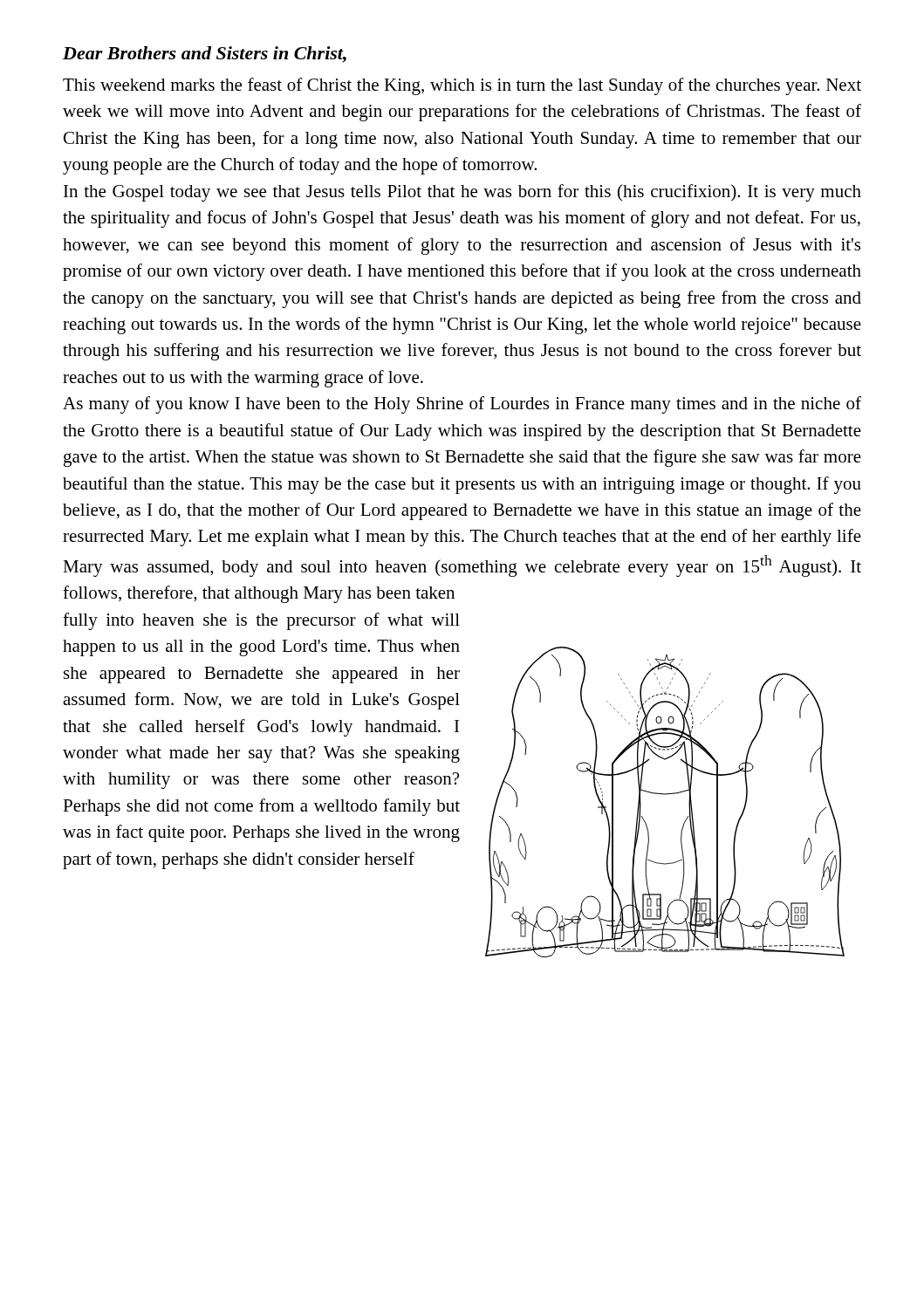The height and width of the screenshot is (1309, 924).
Task: Locate the section header that reads "Dear Brothers and"
Action: point(205,53)
